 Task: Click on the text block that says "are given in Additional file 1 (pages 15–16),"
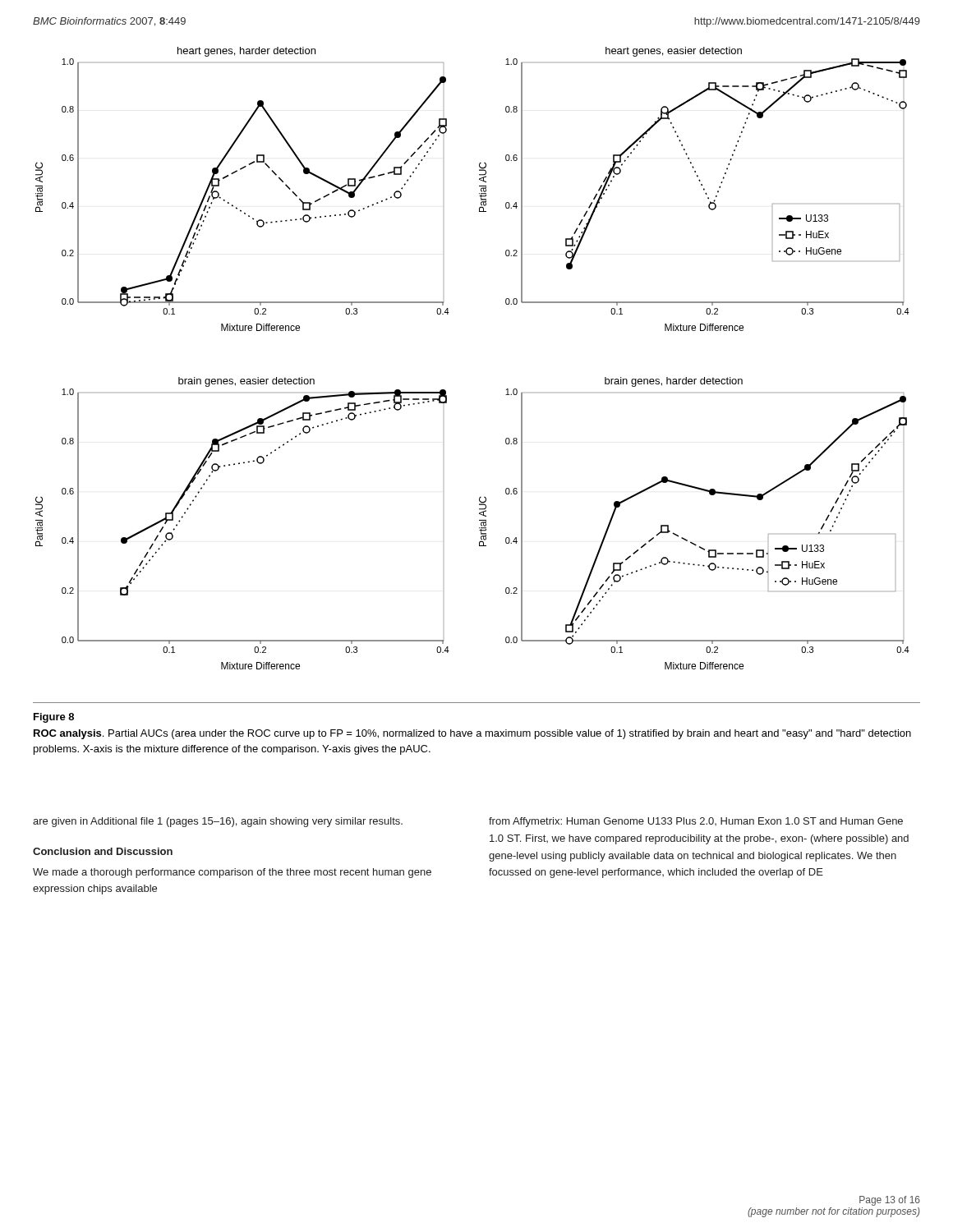coord(218,822)
